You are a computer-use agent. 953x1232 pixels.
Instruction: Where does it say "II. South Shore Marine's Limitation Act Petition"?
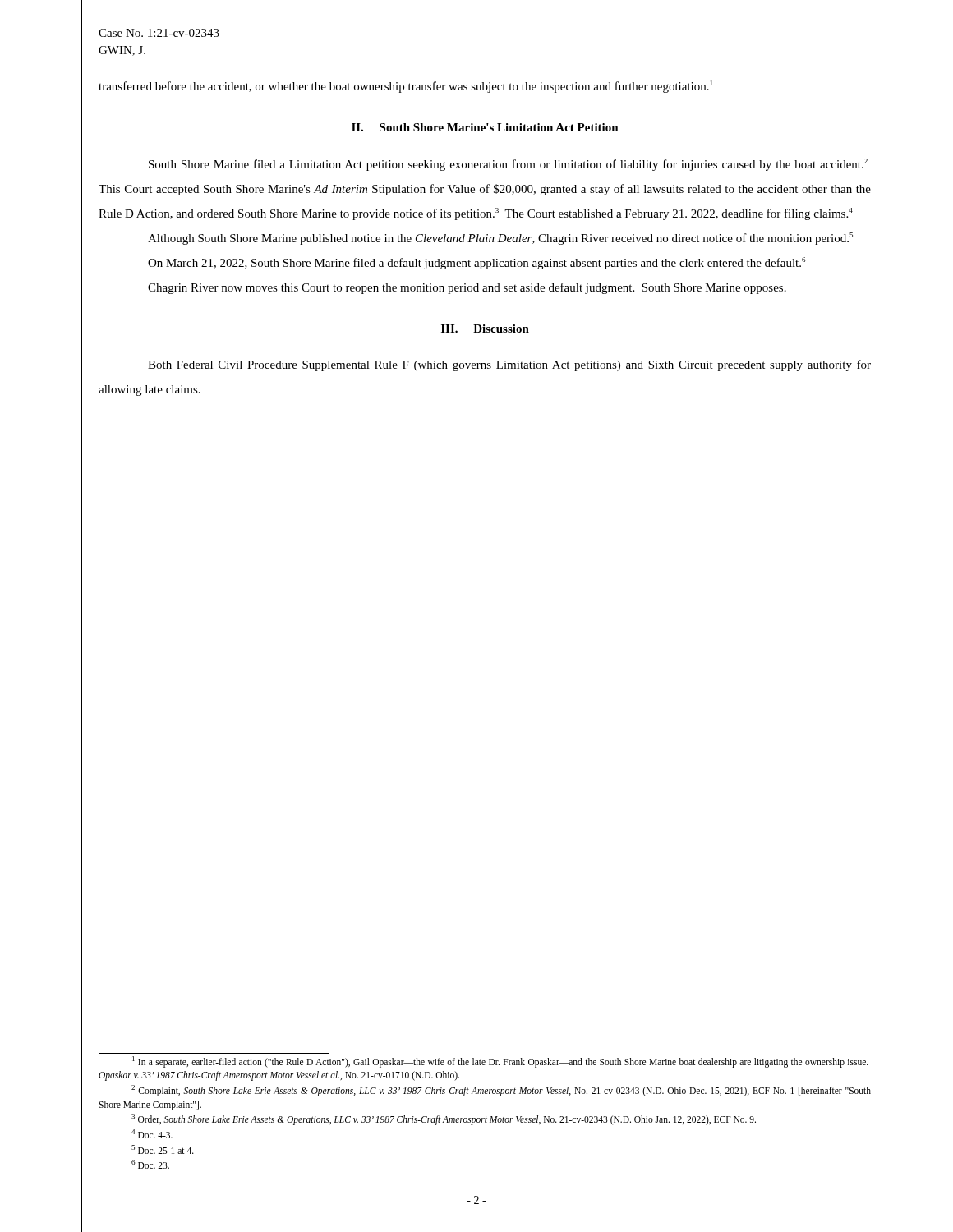485,127
